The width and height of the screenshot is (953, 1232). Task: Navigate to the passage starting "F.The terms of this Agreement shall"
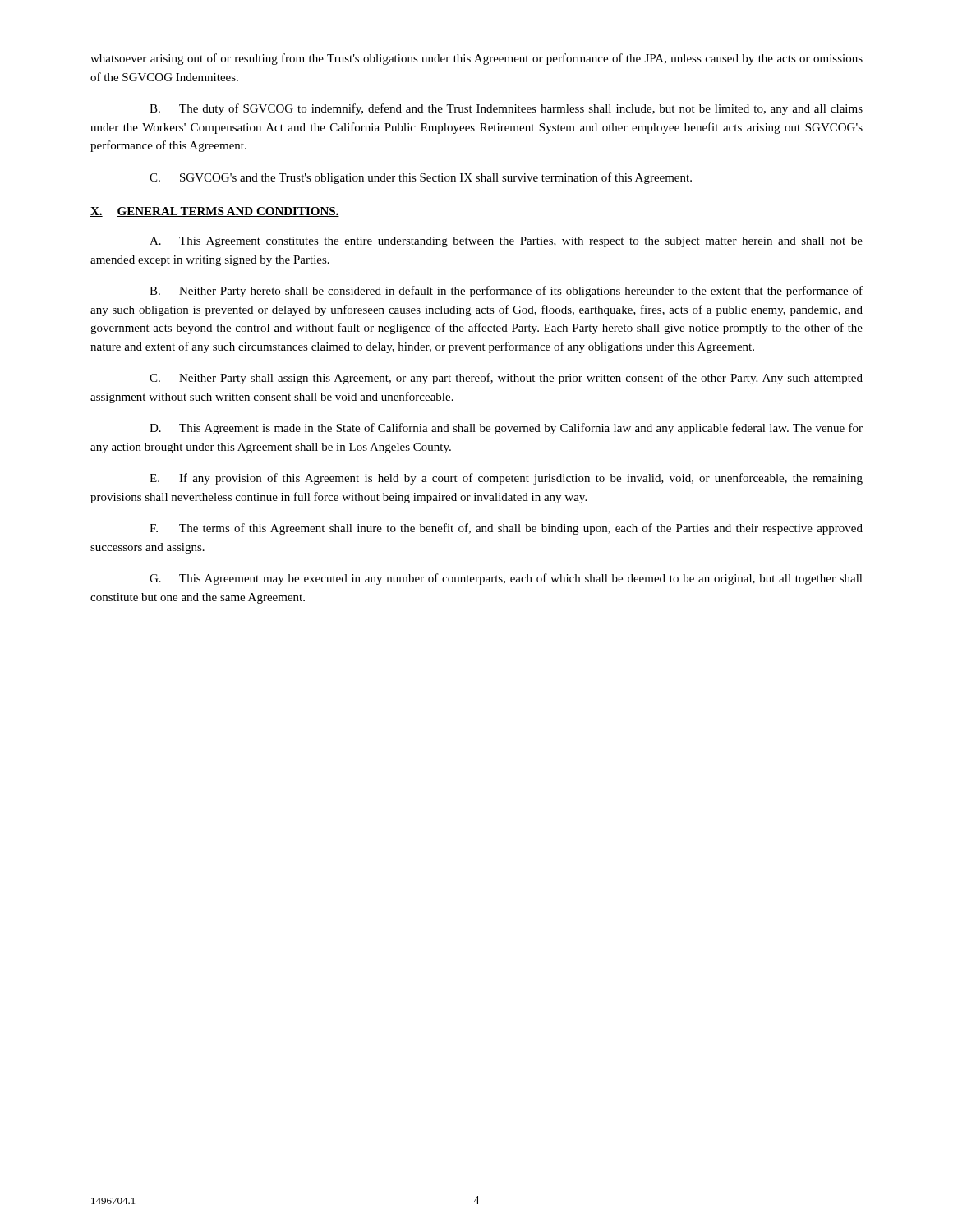coord(476,536)
